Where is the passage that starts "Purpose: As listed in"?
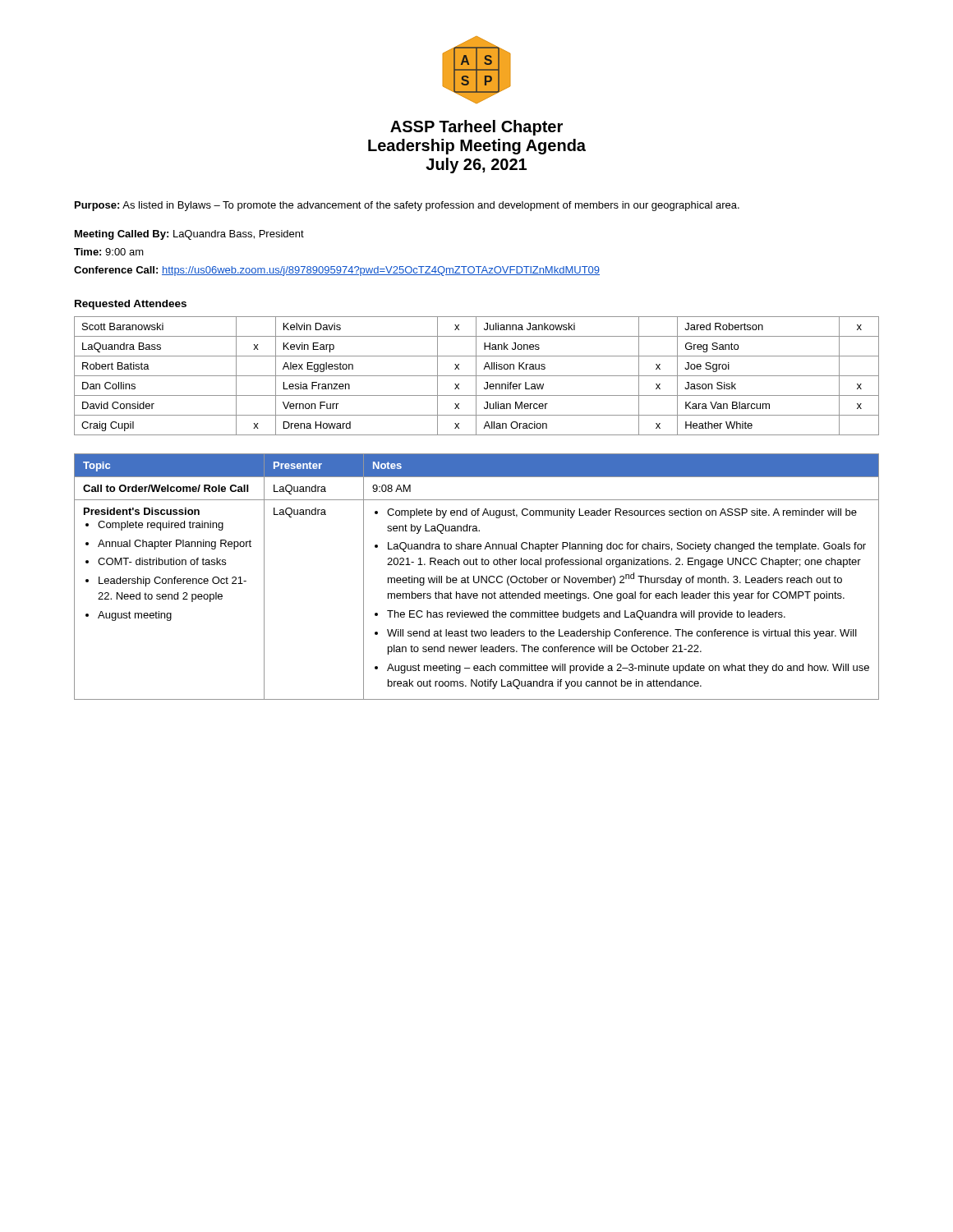953x1232 pixels. [x=407, y=205]
